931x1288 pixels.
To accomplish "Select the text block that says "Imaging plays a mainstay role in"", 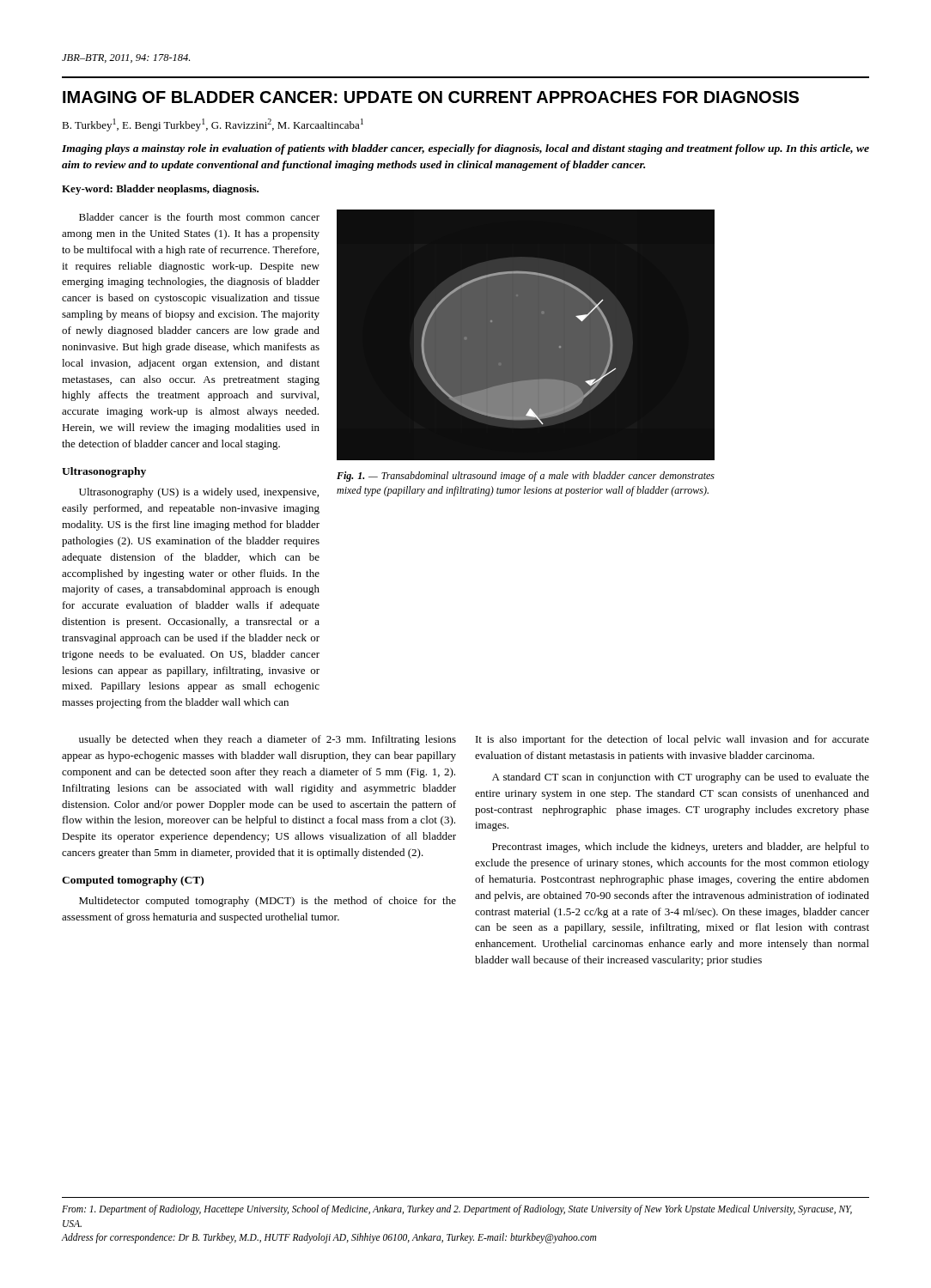I will tap(466, 156).
